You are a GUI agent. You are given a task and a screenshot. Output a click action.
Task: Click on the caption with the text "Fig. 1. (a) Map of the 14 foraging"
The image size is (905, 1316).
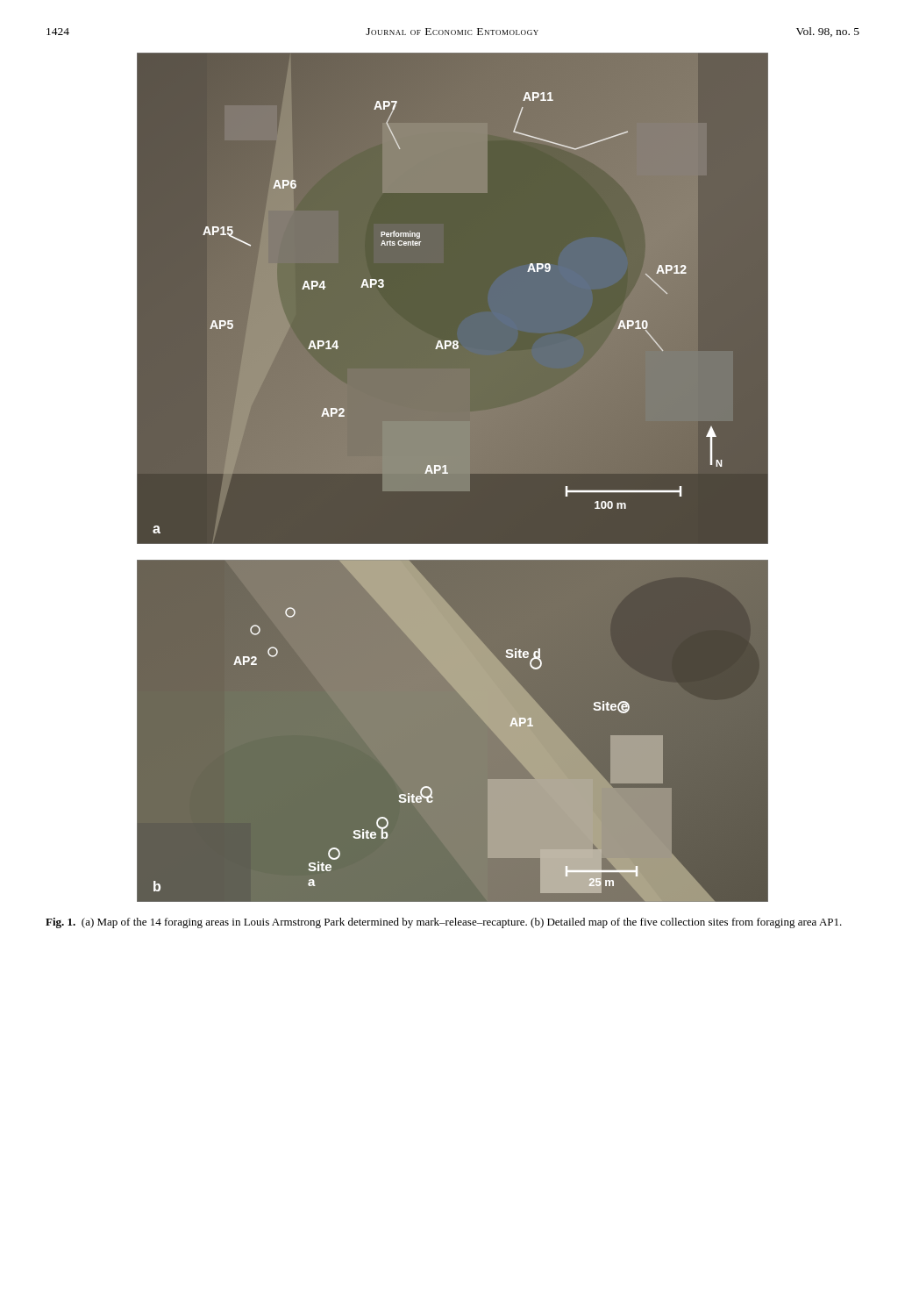pyautogui.click(x=444, y=922)
